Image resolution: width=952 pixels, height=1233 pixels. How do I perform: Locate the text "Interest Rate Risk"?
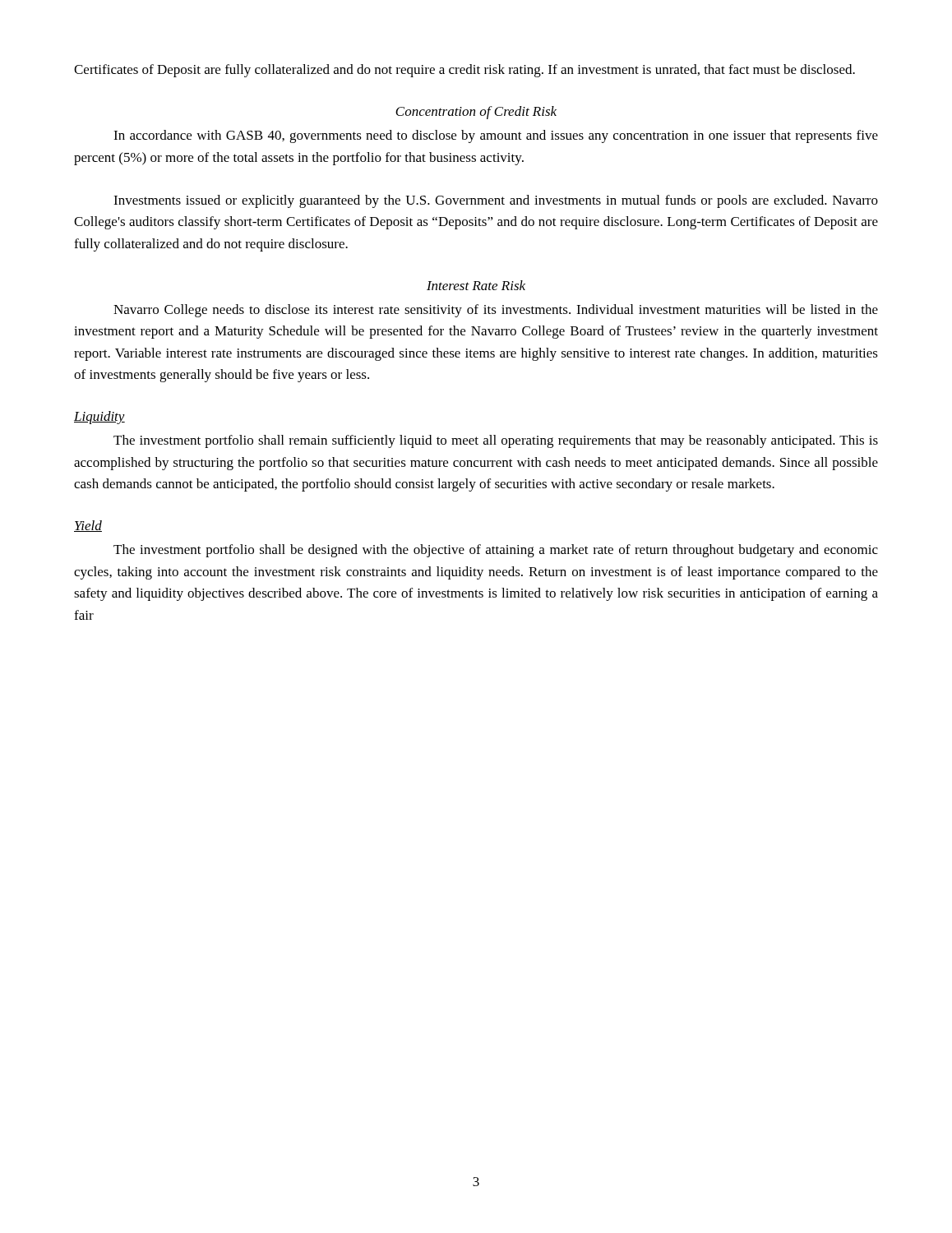tap(476, 286)
